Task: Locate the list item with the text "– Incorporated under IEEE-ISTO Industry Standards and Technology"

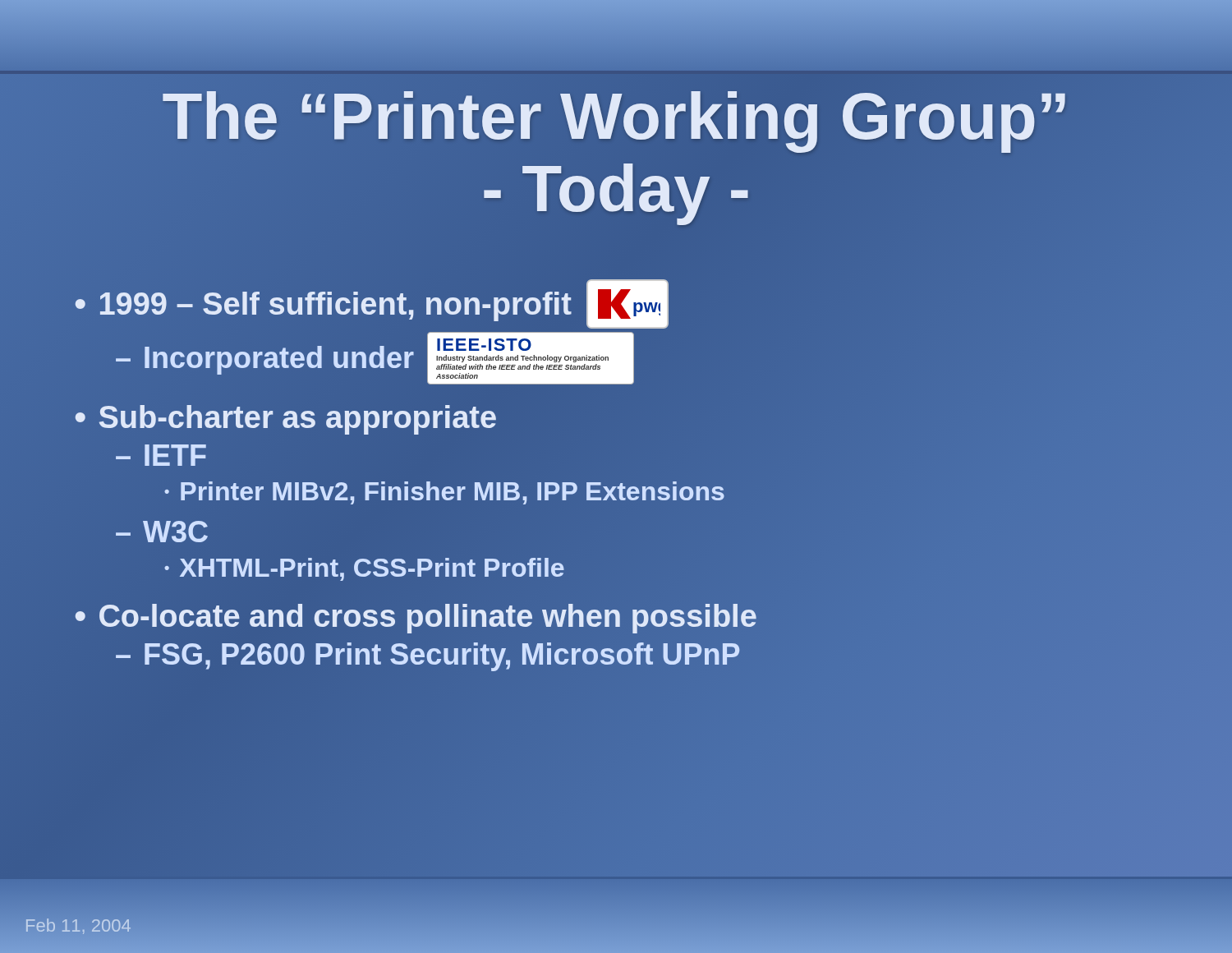Action: tap(375, 358)
